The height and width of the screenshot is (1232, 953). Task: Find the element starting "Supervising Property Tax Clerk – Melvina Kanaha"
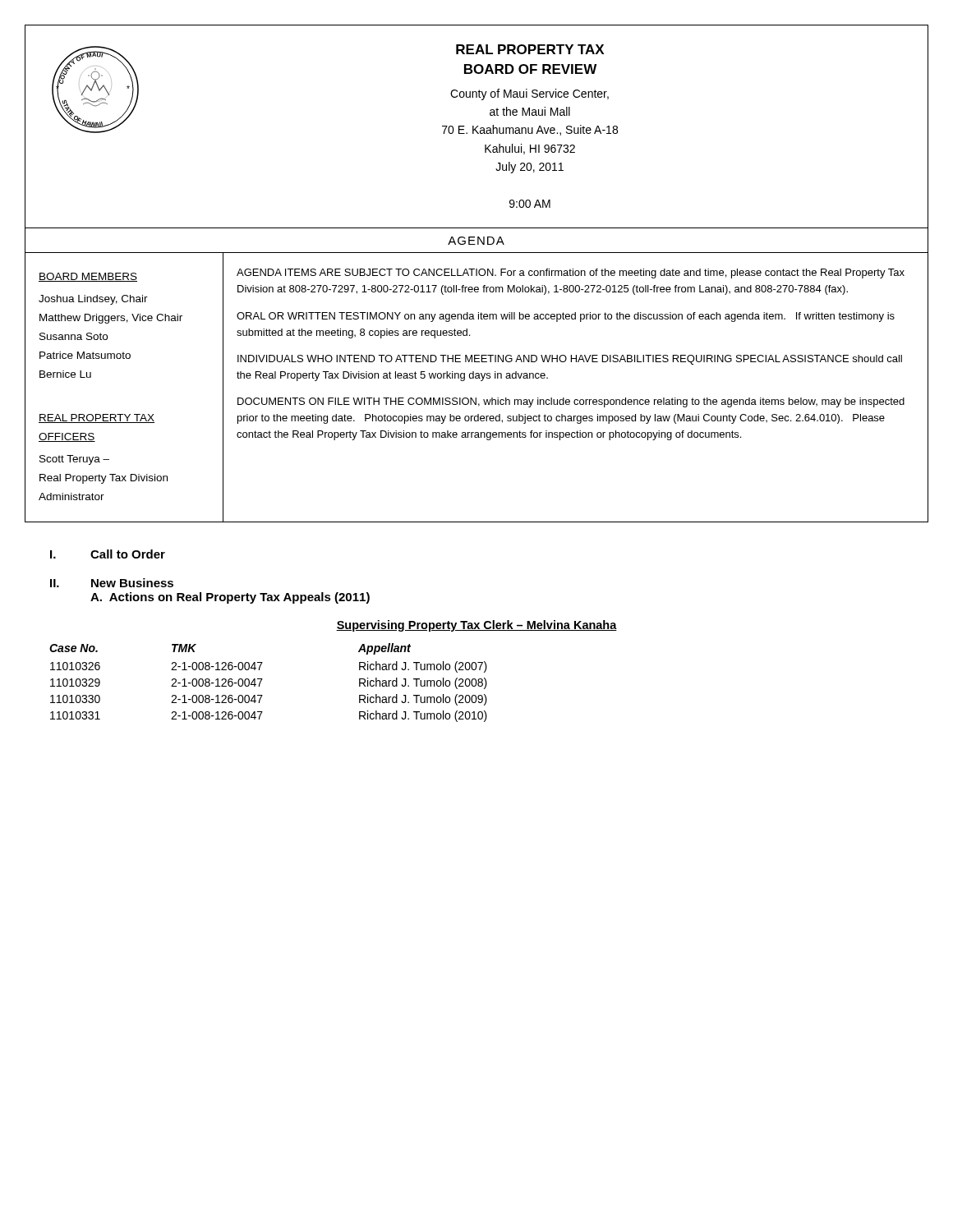(x=476, y=625)
